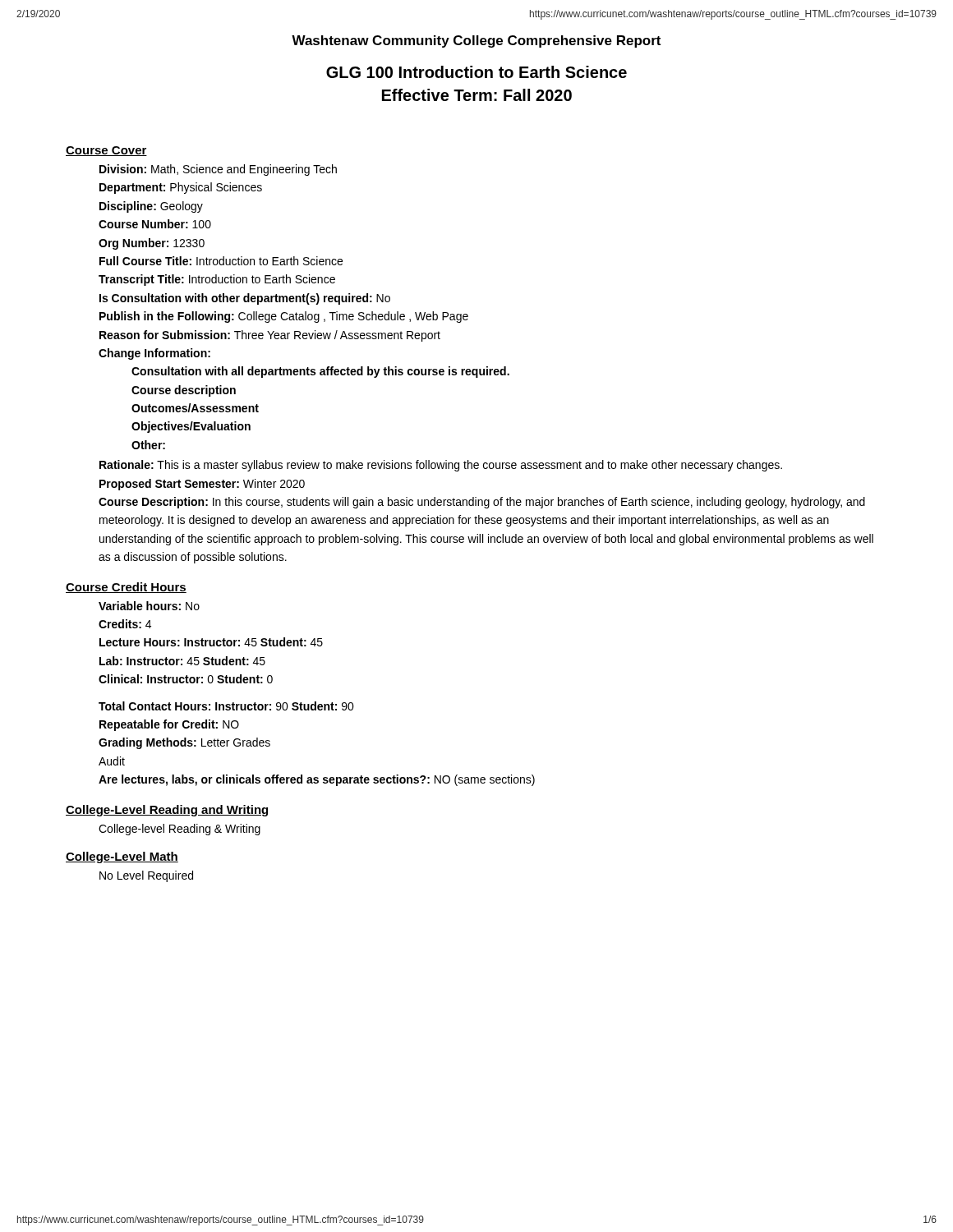The width and height of the screenshot is (953, 1232).
Task: Find the block starting "Course description"
Action: (184, 390)
